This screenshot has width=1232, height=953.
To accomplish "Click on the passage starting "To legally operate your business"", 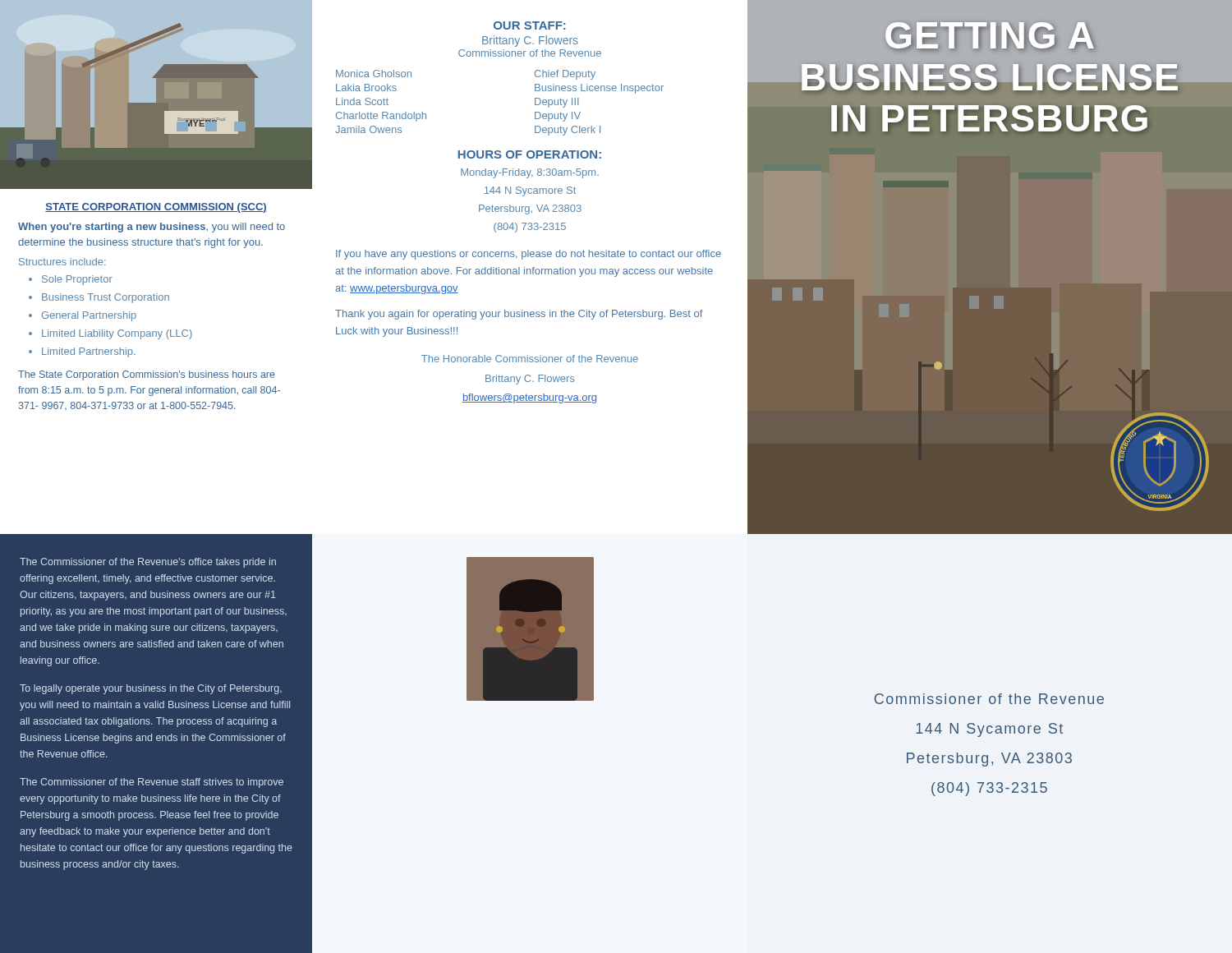I will pyautogui.click(x=155, y=721).
